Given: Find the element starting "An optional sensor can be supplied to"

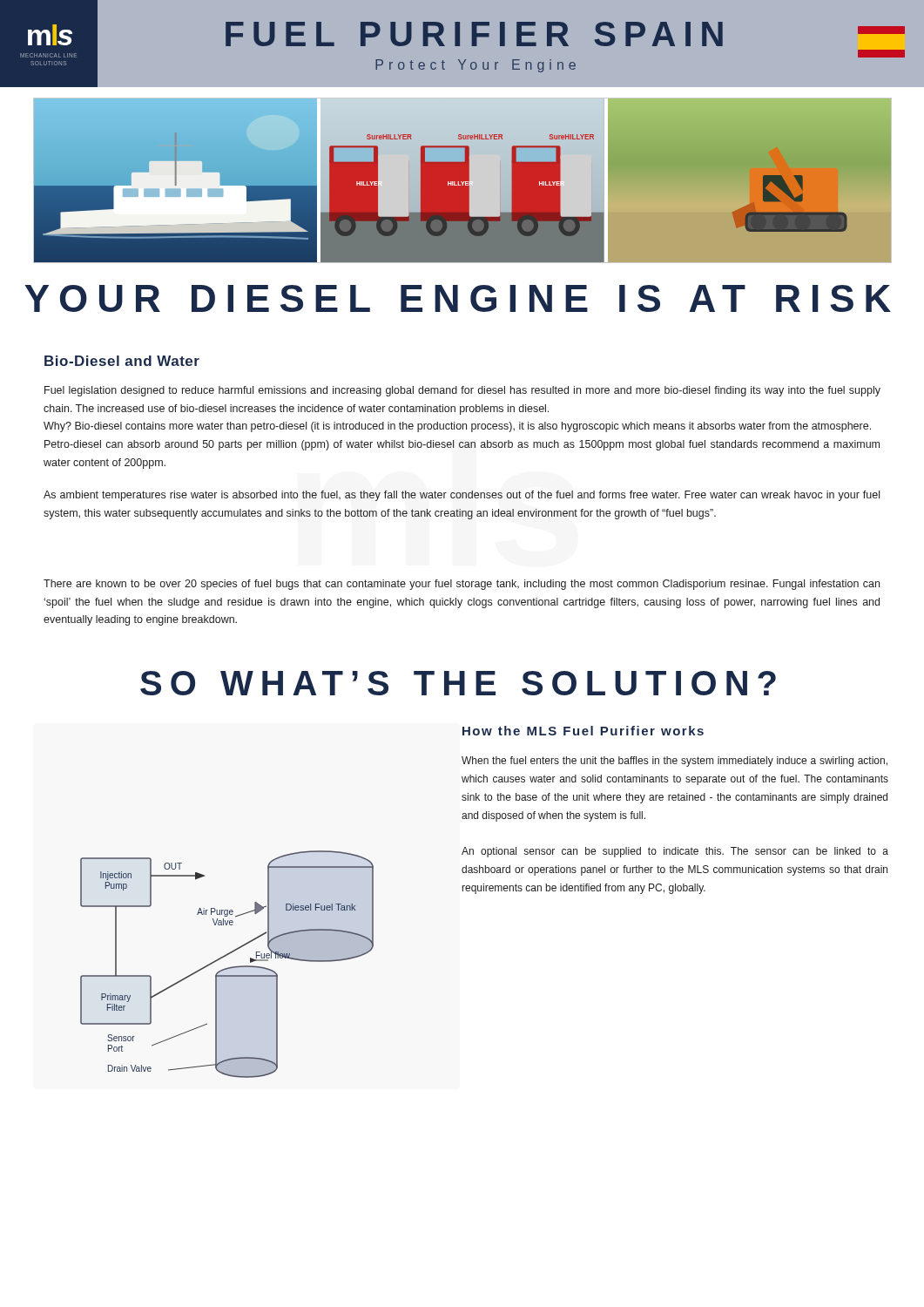Looking at the screenshot, I should pyautogui.click(x=675, y=870).
